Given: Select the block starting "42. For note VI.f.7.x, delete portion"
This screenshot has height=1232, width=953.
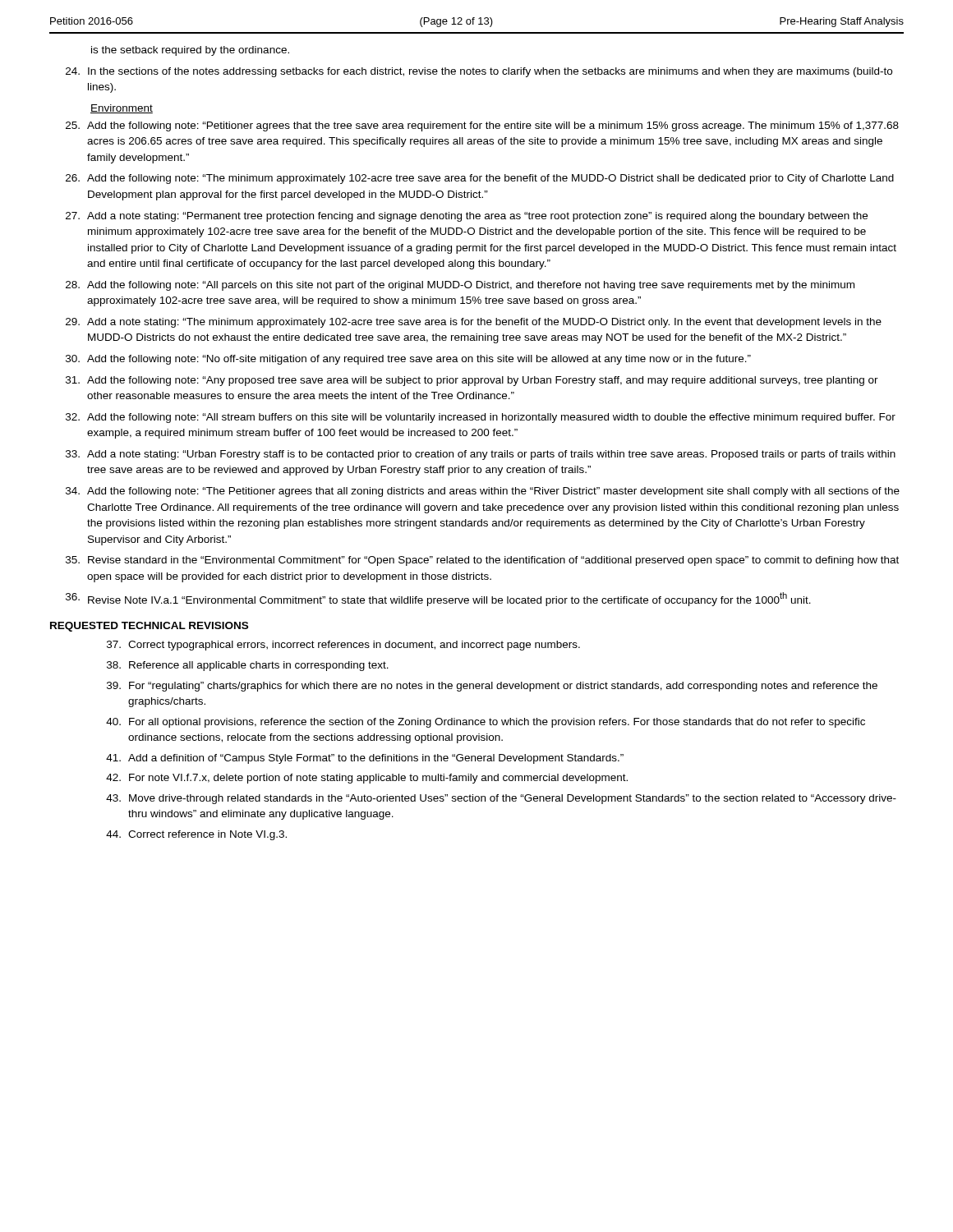Looking at the screenshot, I should click(476, 778).
